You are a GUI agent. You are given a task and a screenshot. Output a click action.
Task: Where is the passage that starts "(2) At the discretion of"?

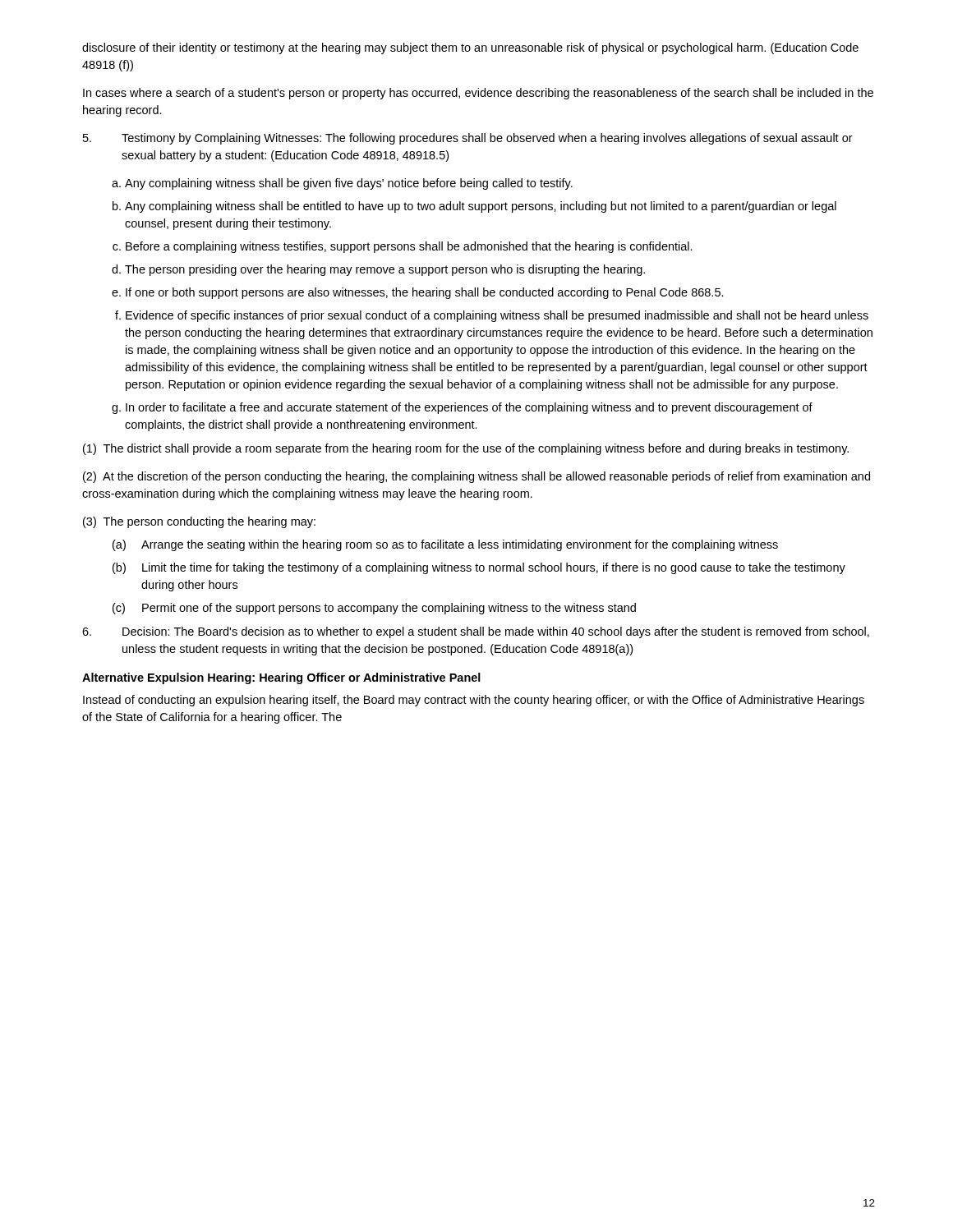[x=479, y=486]
